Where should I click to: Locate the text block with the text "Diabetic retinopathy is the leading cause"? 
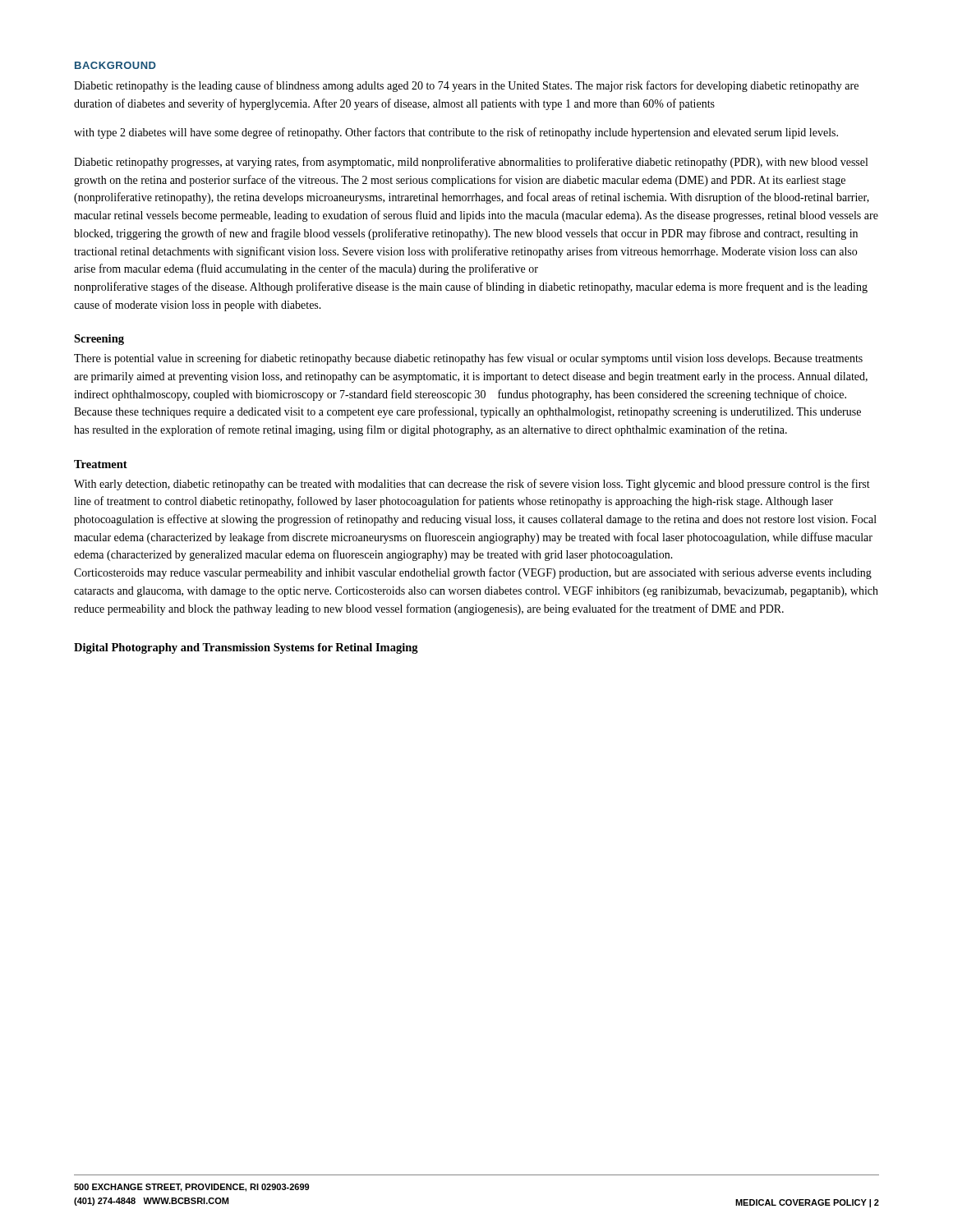(466, 95)
